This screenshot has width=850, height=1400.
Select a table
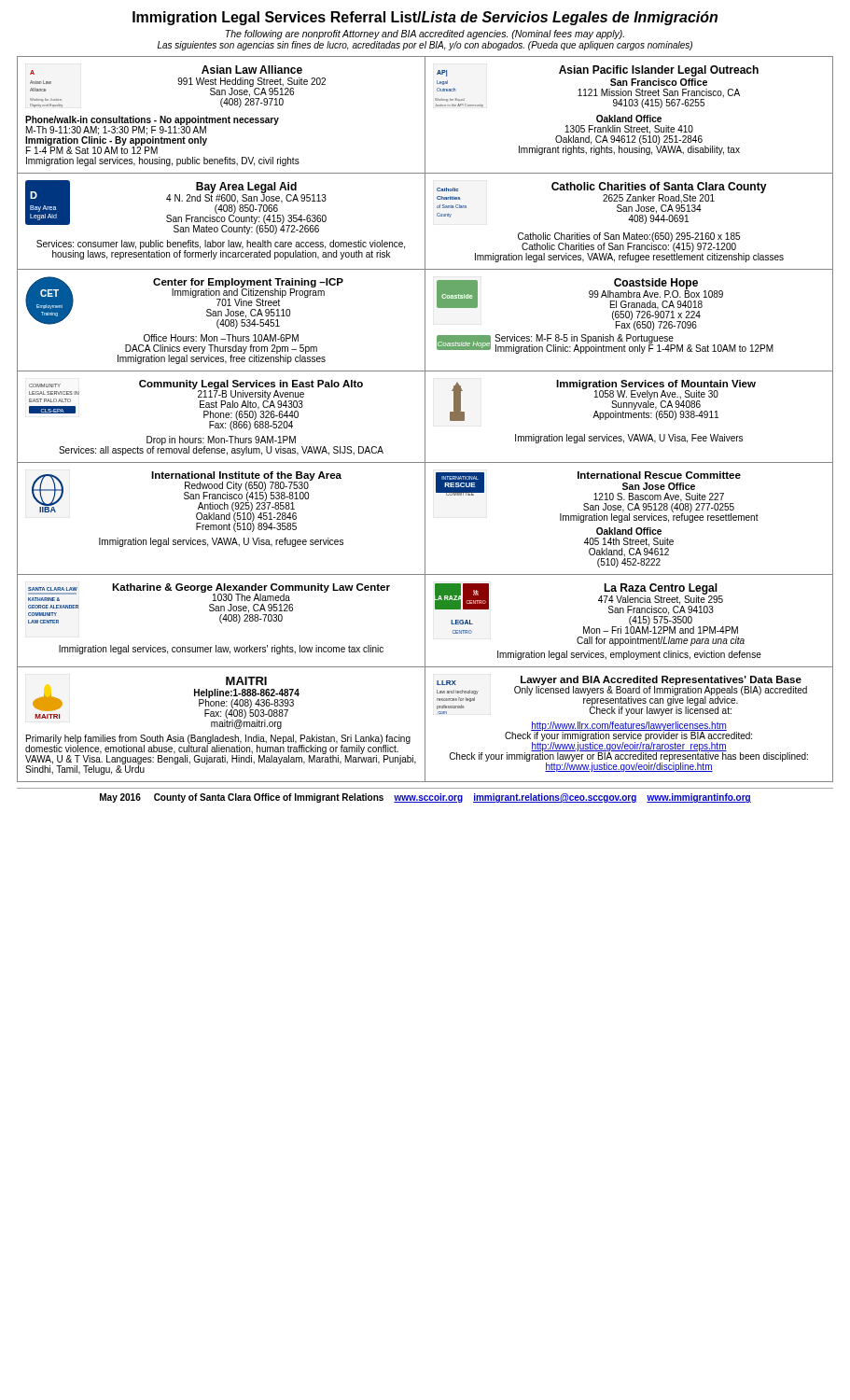coord(425,419)
